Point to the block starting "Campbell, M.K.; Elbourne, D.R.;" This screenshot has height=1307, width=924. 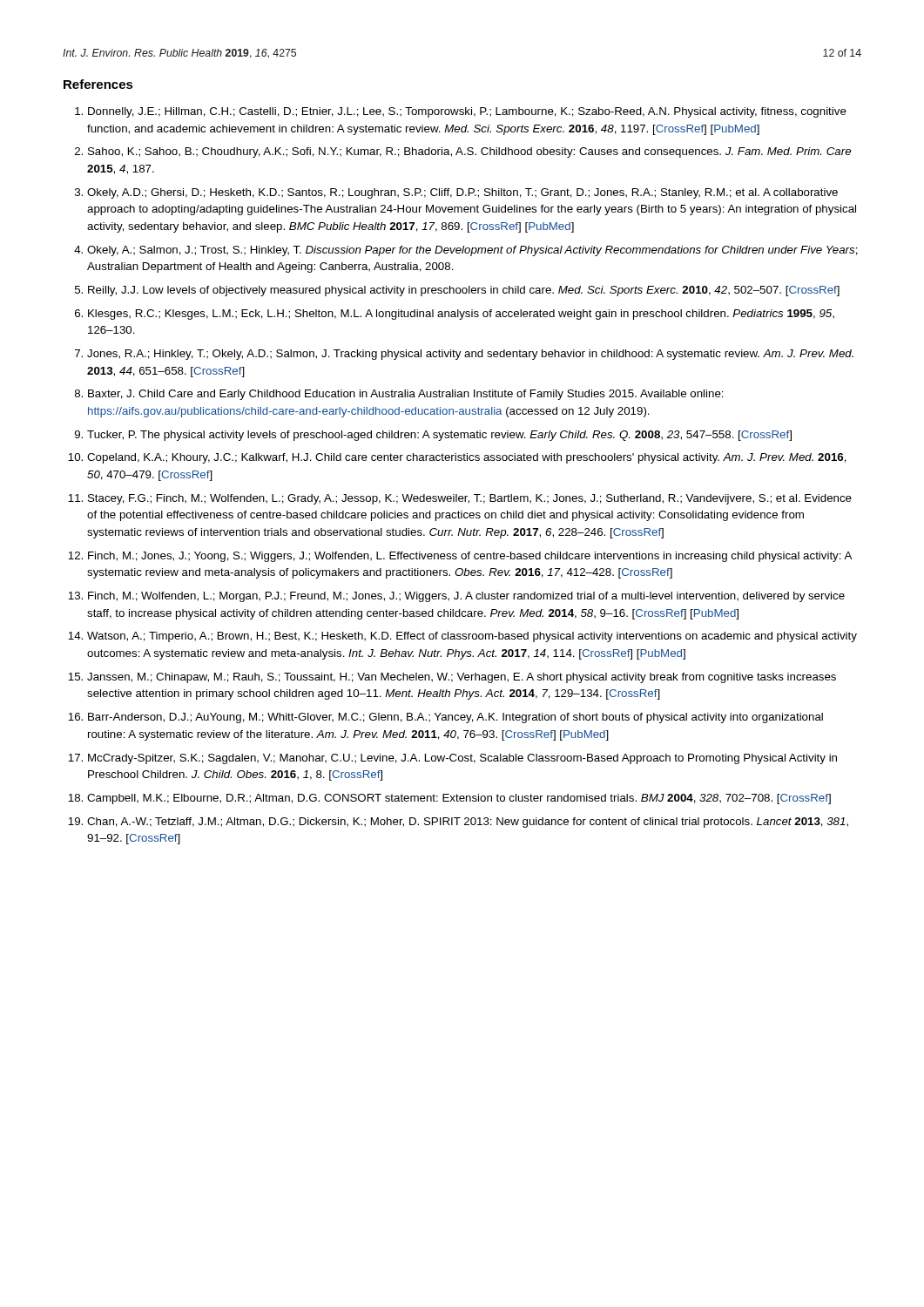point(459,798)
